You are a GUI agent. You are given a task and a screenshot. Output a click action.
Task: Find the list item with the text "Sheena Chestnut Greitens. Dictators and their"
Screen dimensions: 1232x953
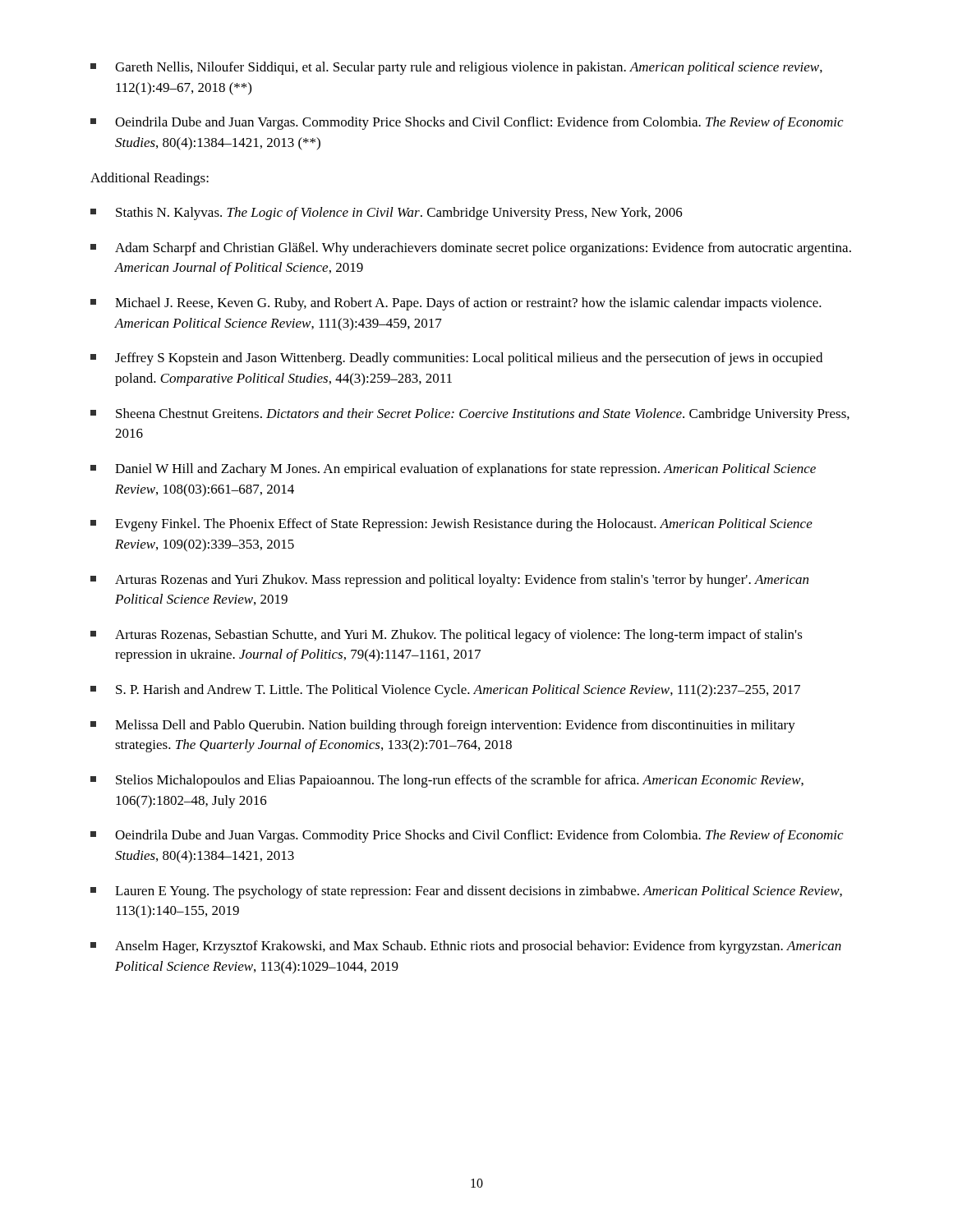click(472, 424)
